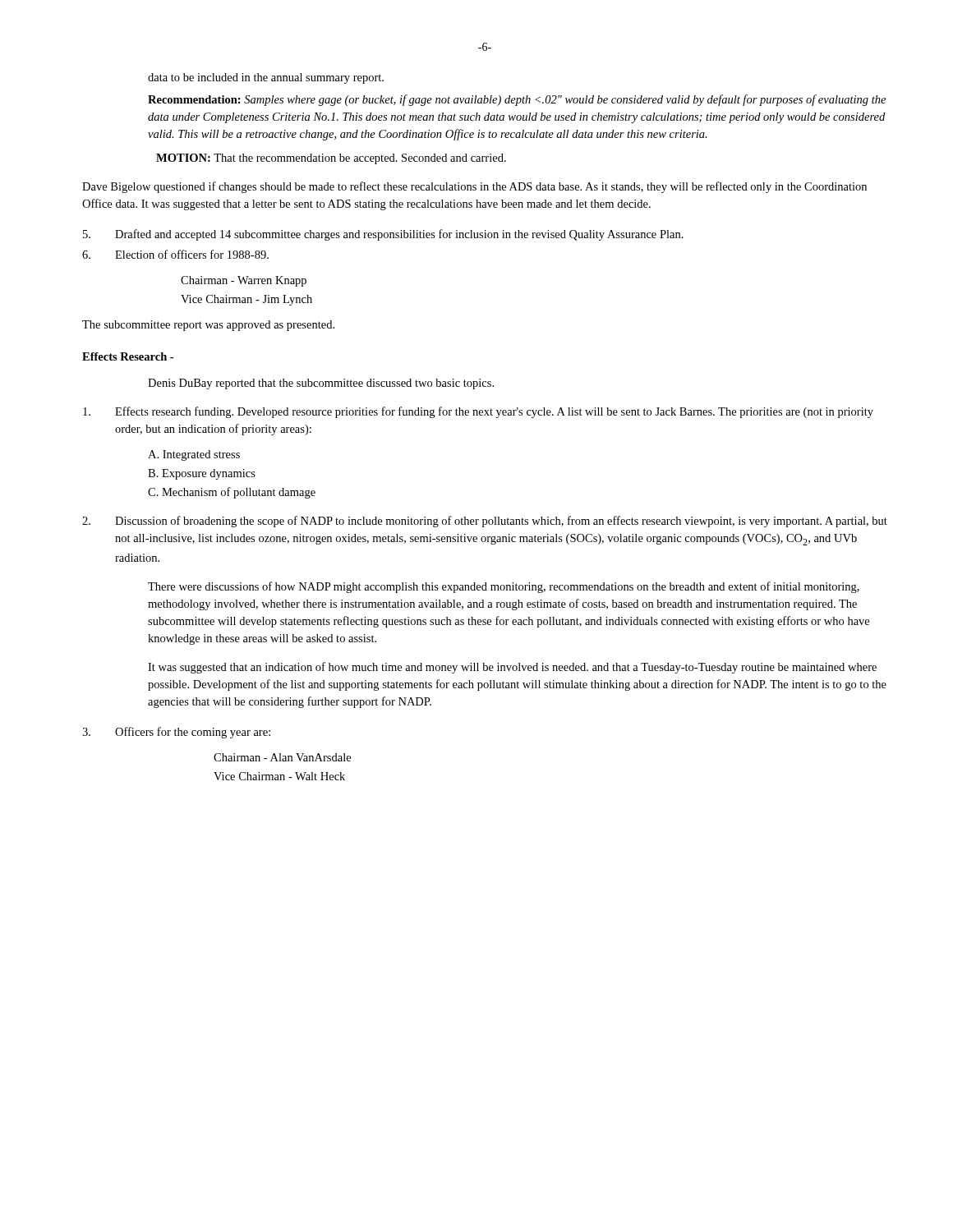953x1232 pixels.
Task: Locate the block of text that opens with "6. Election of officers"
Action: click(175, 254)
